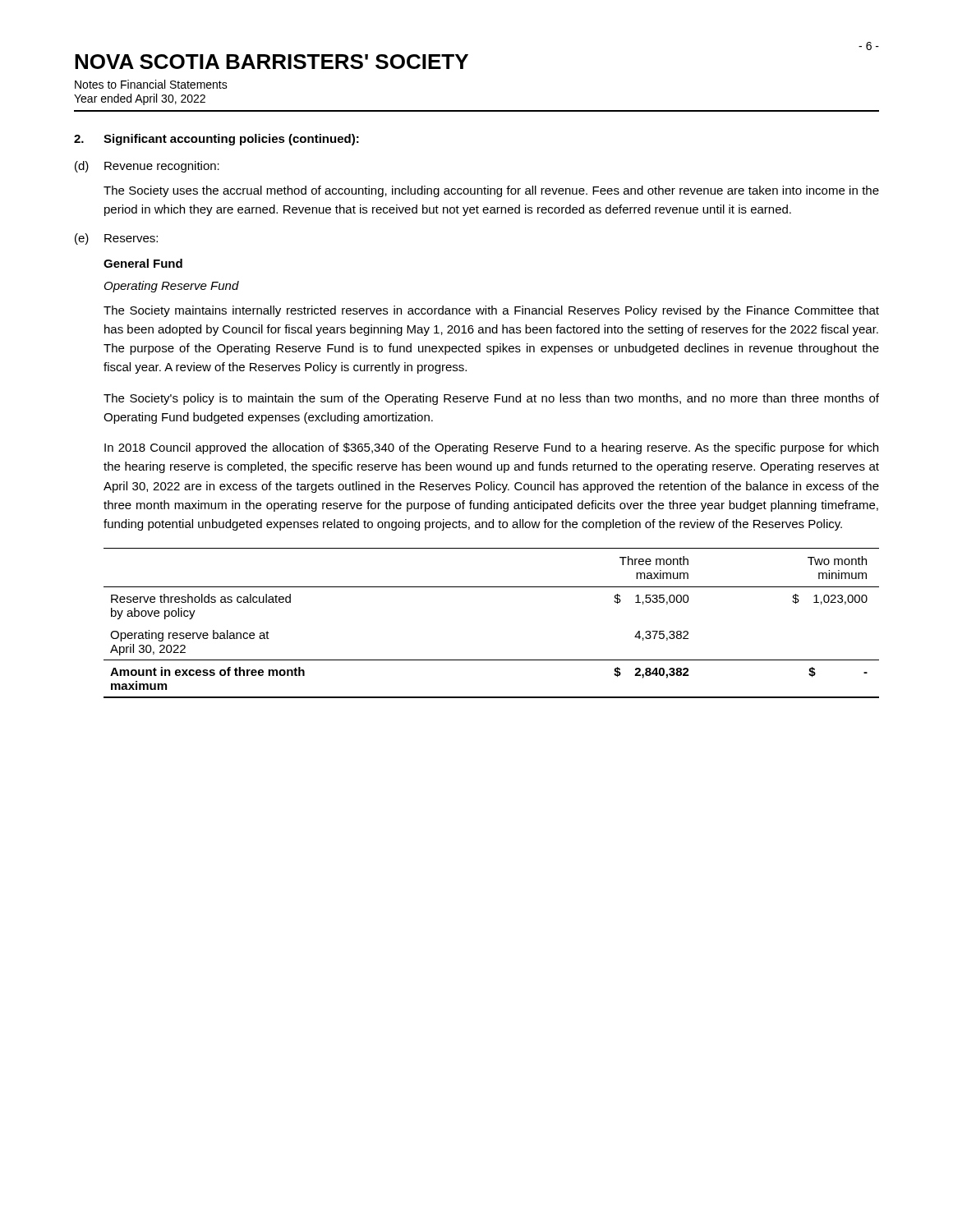Locate the text "Year ended April 30, 2022"
This screenshot has width=953, height=1232.
tap(140, 99)
